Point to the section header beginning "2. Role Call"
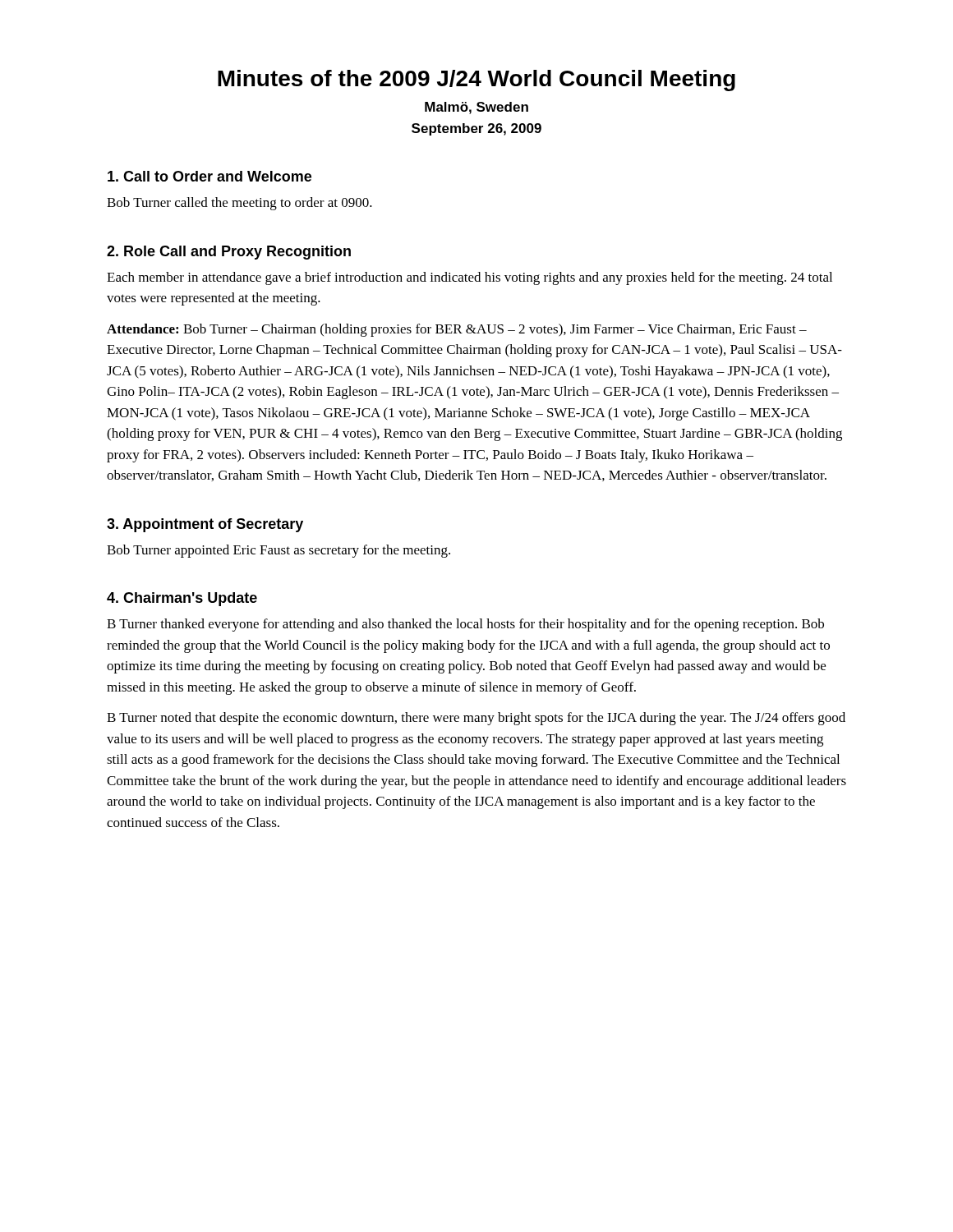 [x=229, y=251]
